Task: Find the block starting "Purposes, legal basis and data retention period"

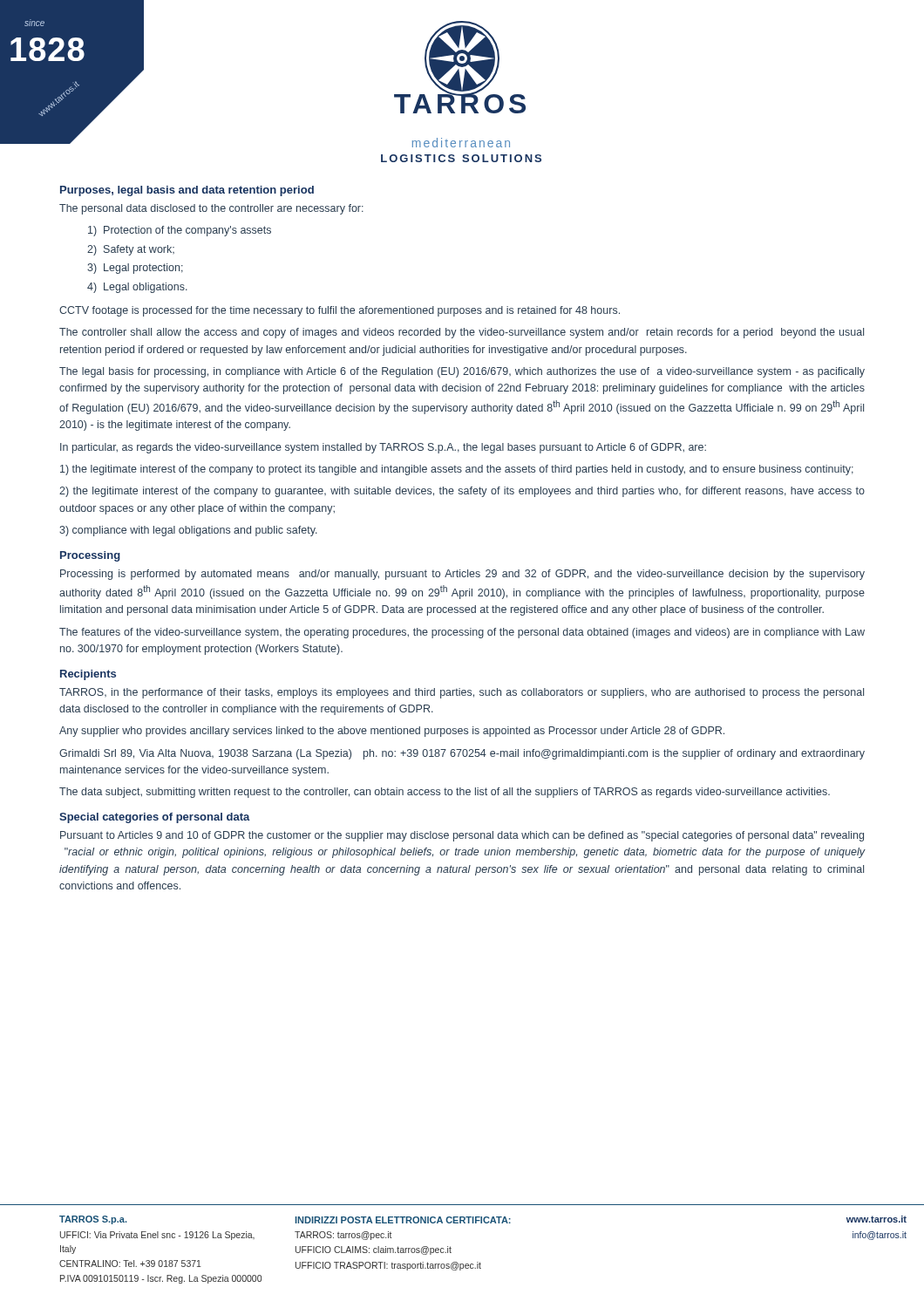Action: click(x=187, y=190)
